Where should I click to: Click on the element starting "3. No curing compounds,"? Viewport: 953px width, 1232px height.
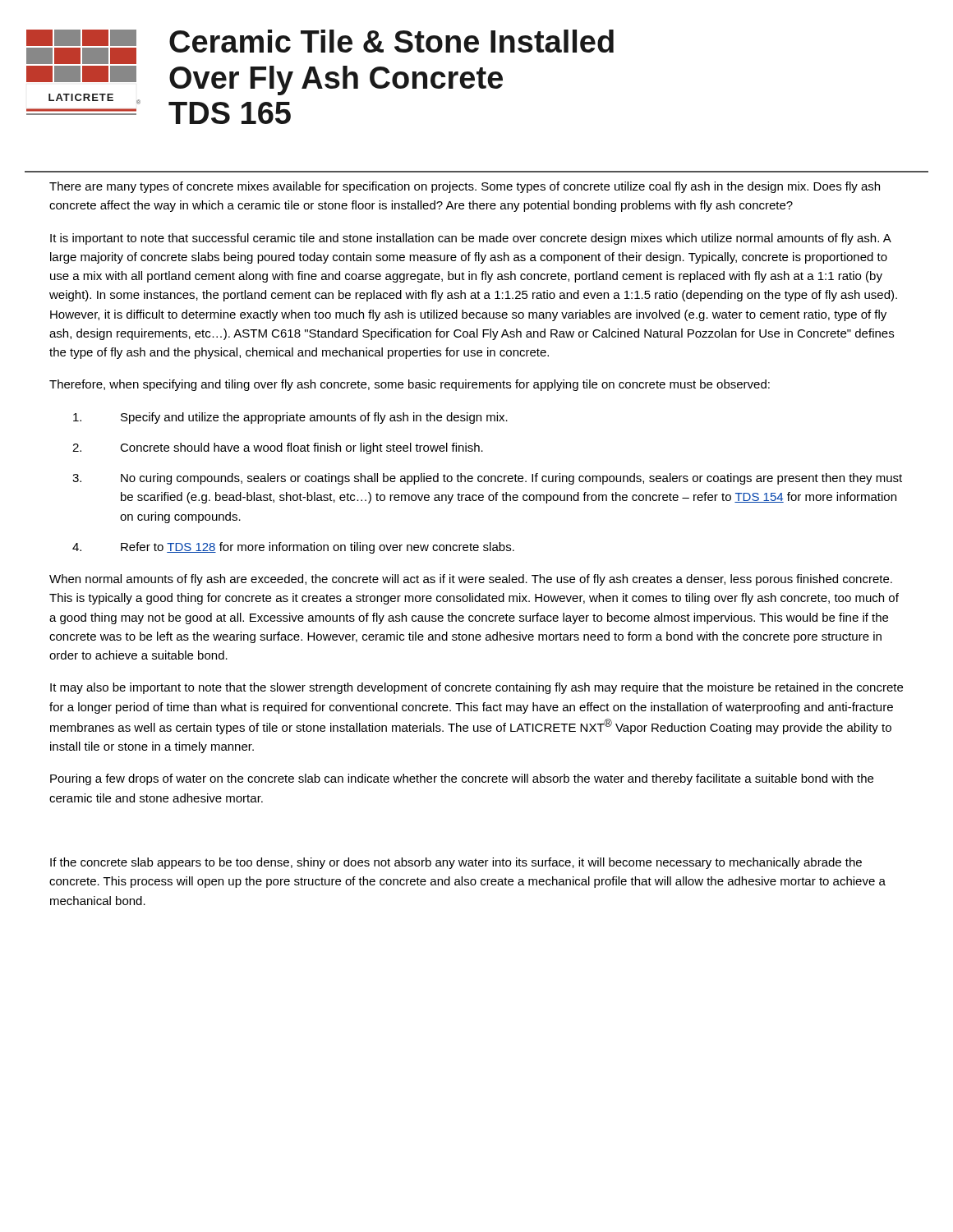click(x=476, y=497)
